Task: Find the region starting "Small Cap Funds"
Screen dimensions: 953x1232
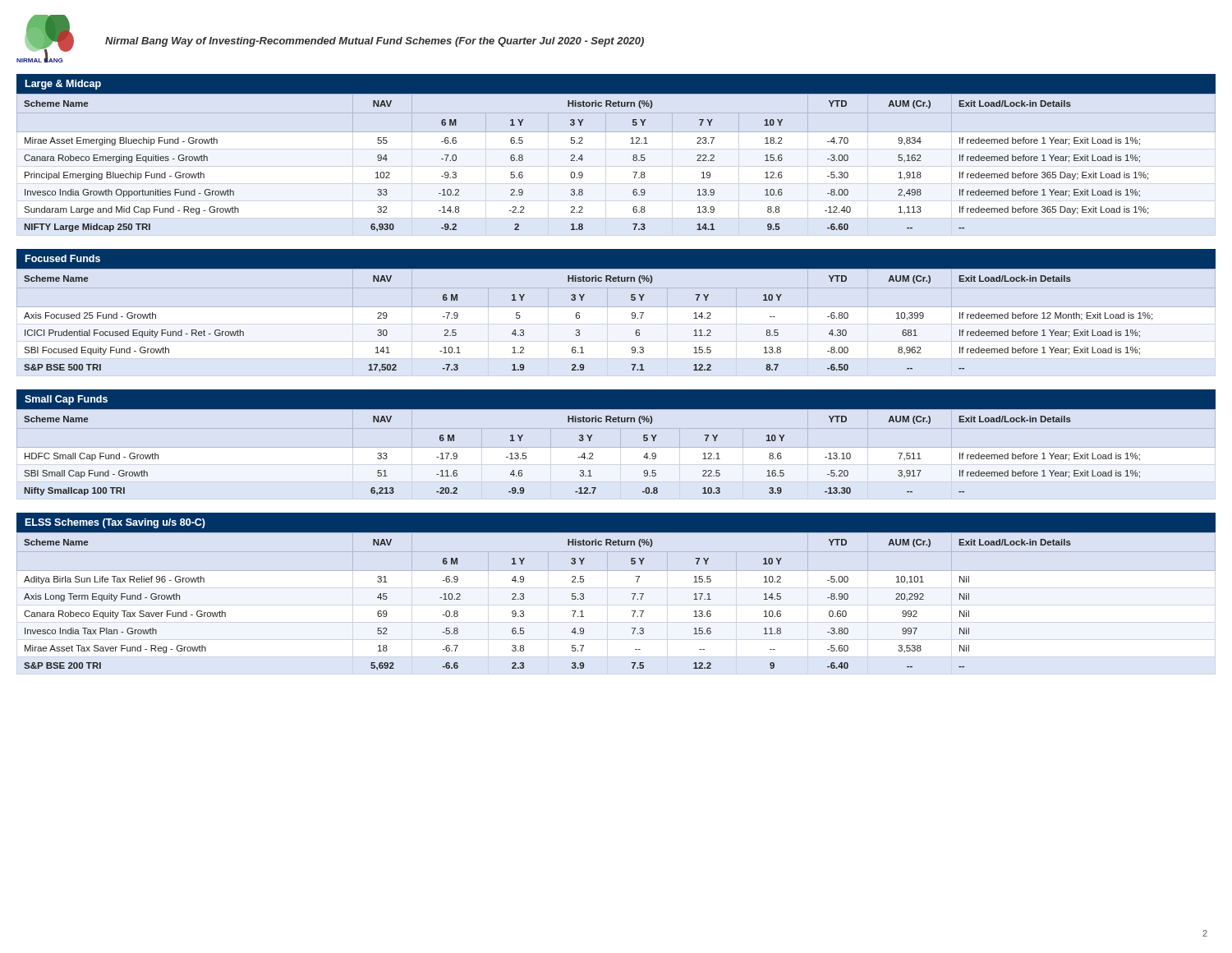Action: pyautogui.click(x=66, y=399)
